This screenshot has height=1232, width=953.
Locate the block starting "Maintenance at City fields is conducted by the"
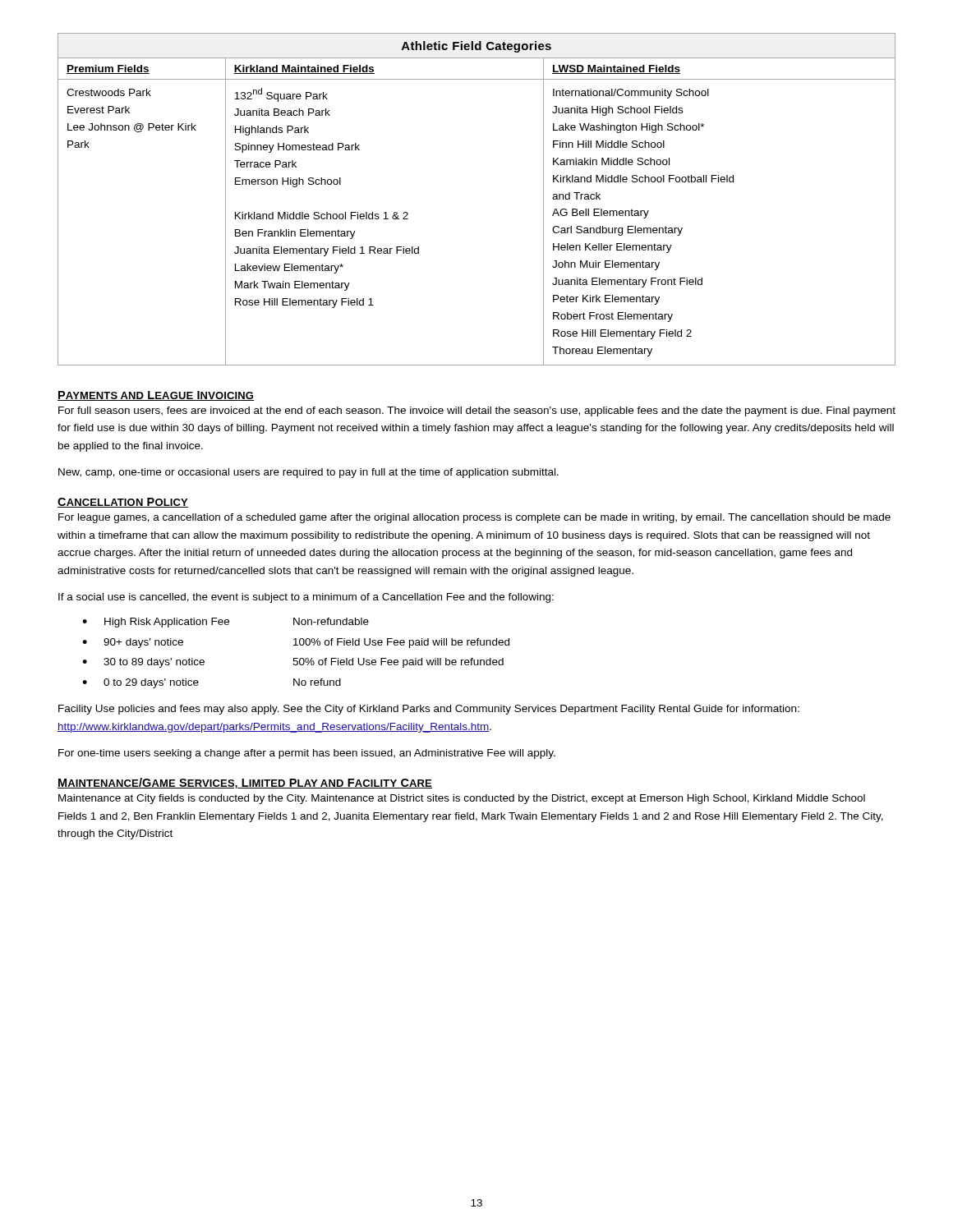470,816
